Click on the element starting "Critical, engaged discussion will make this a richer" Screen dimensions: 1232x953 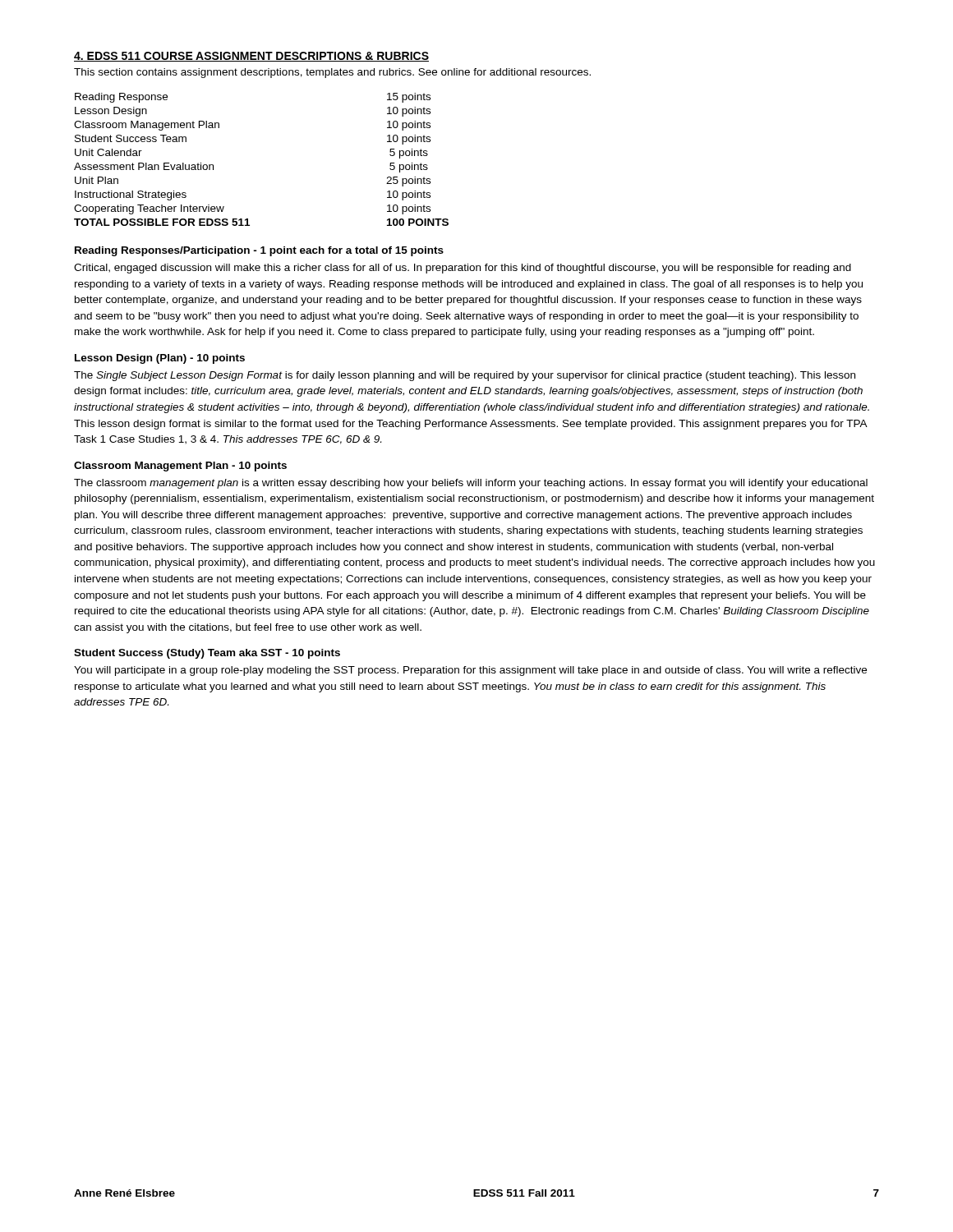(469, 299)
